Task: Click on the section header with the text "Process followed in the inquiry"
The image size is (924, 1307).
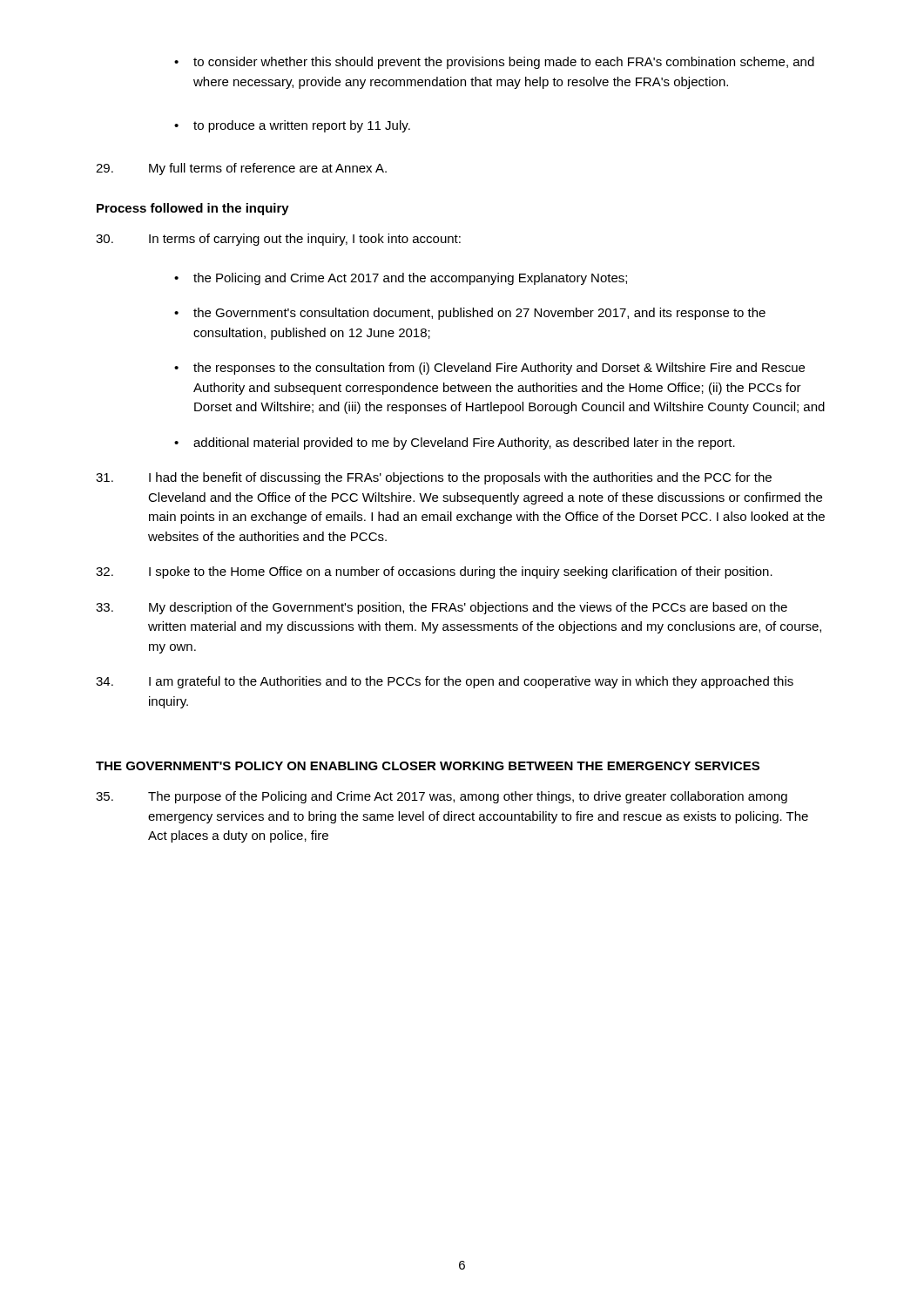Action: (192, 208)
